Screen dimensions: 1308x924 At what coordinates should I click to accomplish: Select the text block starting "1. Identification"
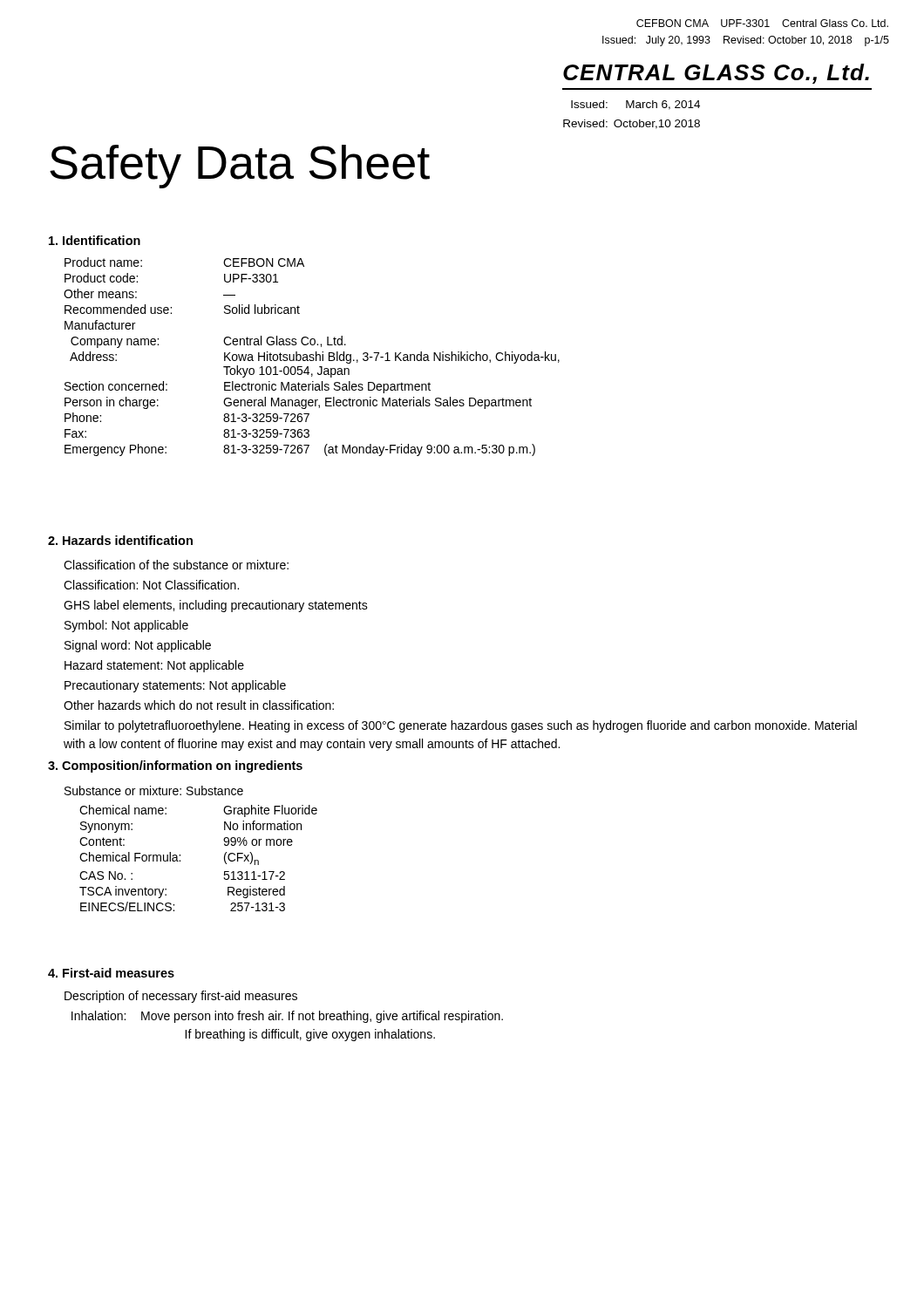(x=95, y=240)
